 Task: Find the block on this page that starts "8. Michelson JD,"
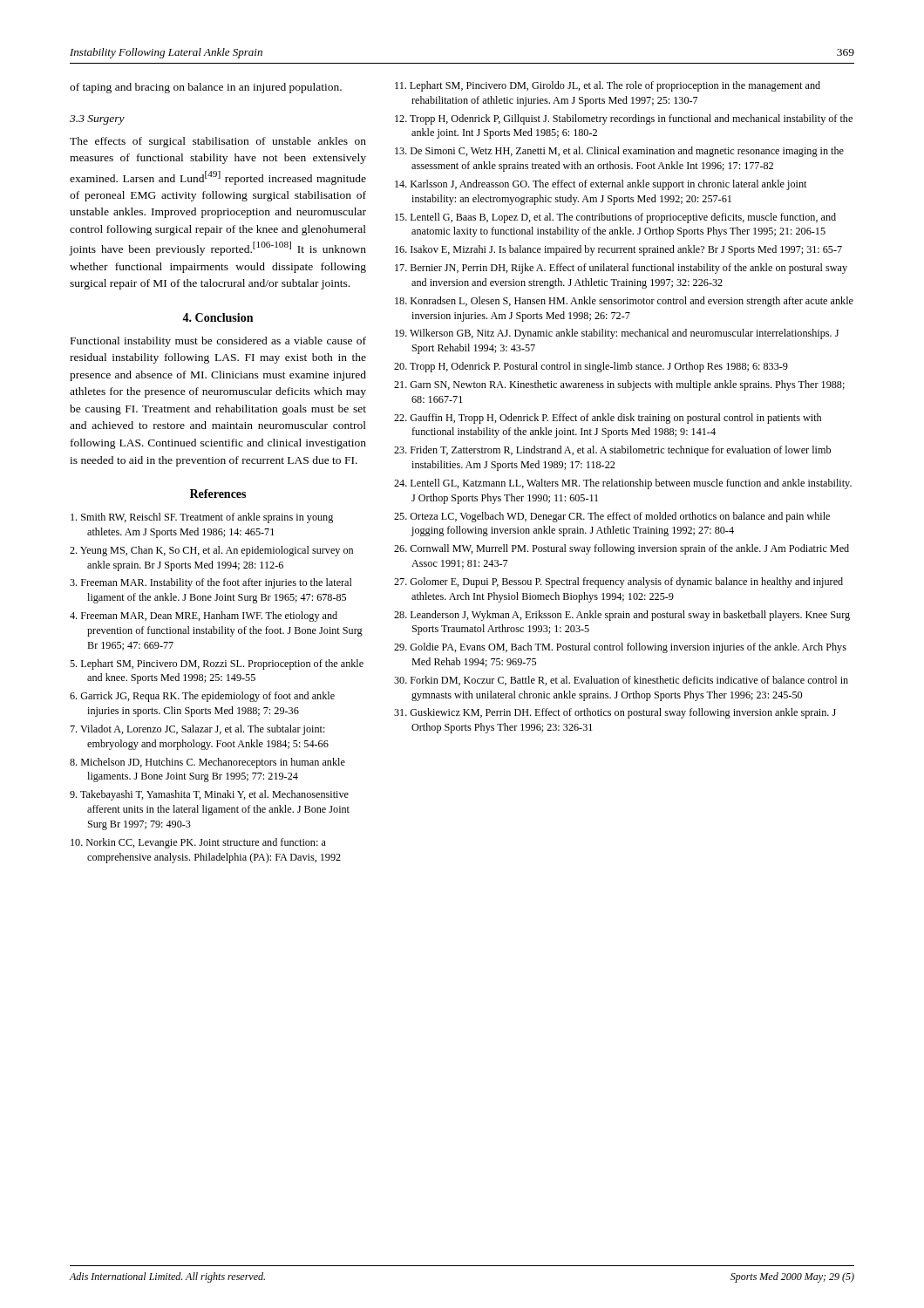tap(207, 769)
